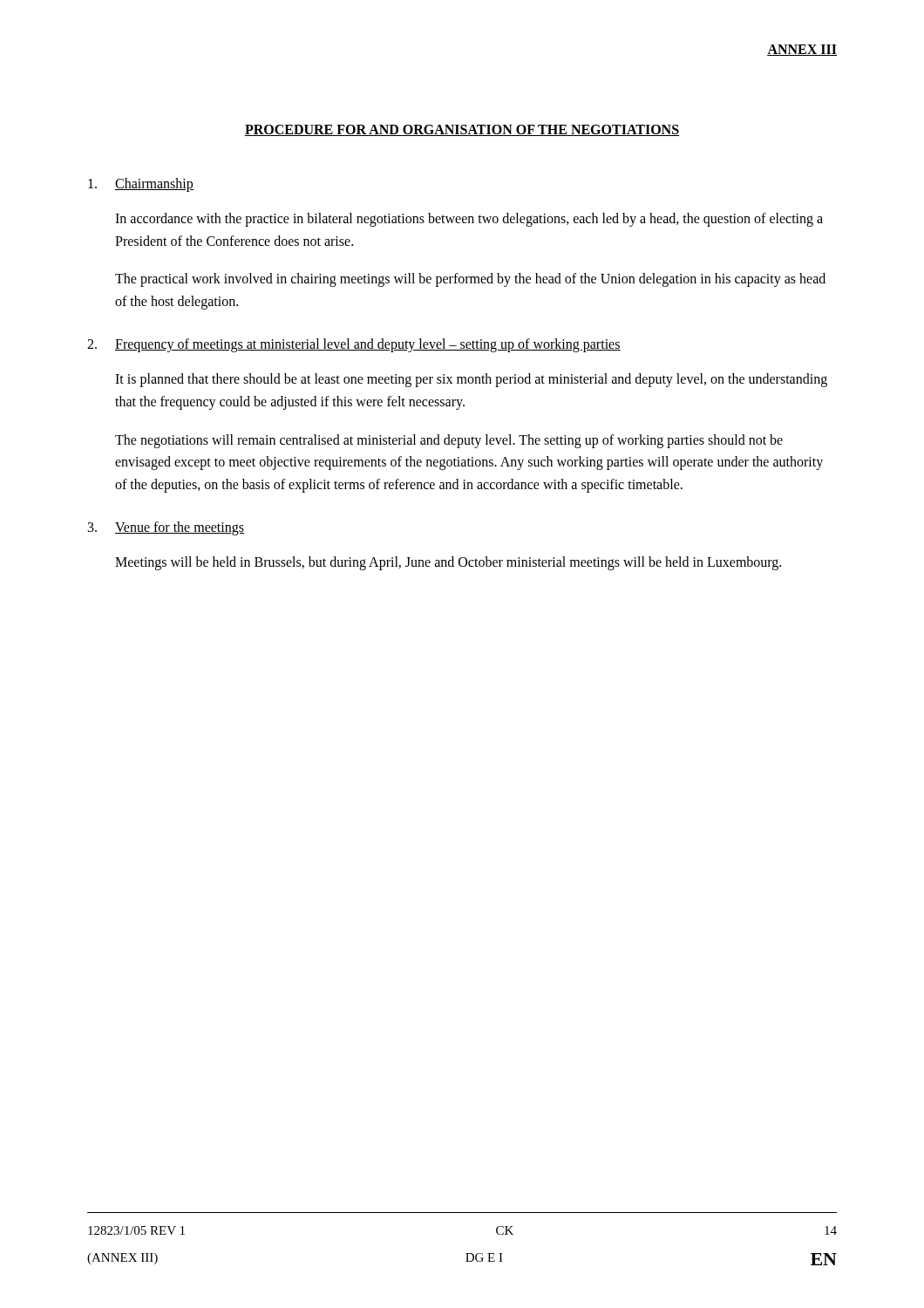Screen dimensions: 1308x924
Task: Find the region starting "3. Venue for the meetings"
Action: click(166, 528)
